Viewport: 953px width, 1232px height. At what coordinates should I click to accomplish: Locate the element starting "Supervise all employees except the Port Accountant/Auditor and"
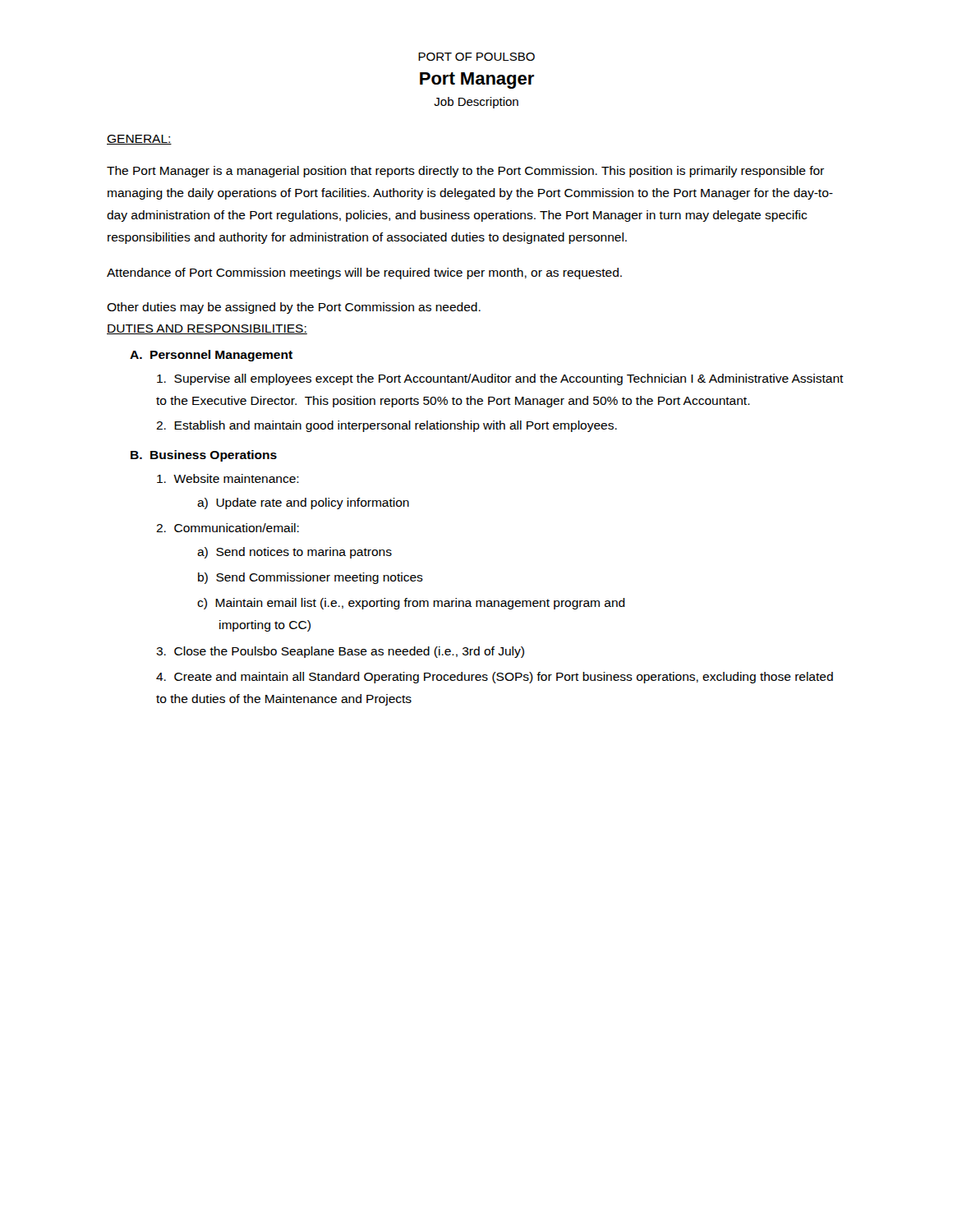[x=500, y=390]
